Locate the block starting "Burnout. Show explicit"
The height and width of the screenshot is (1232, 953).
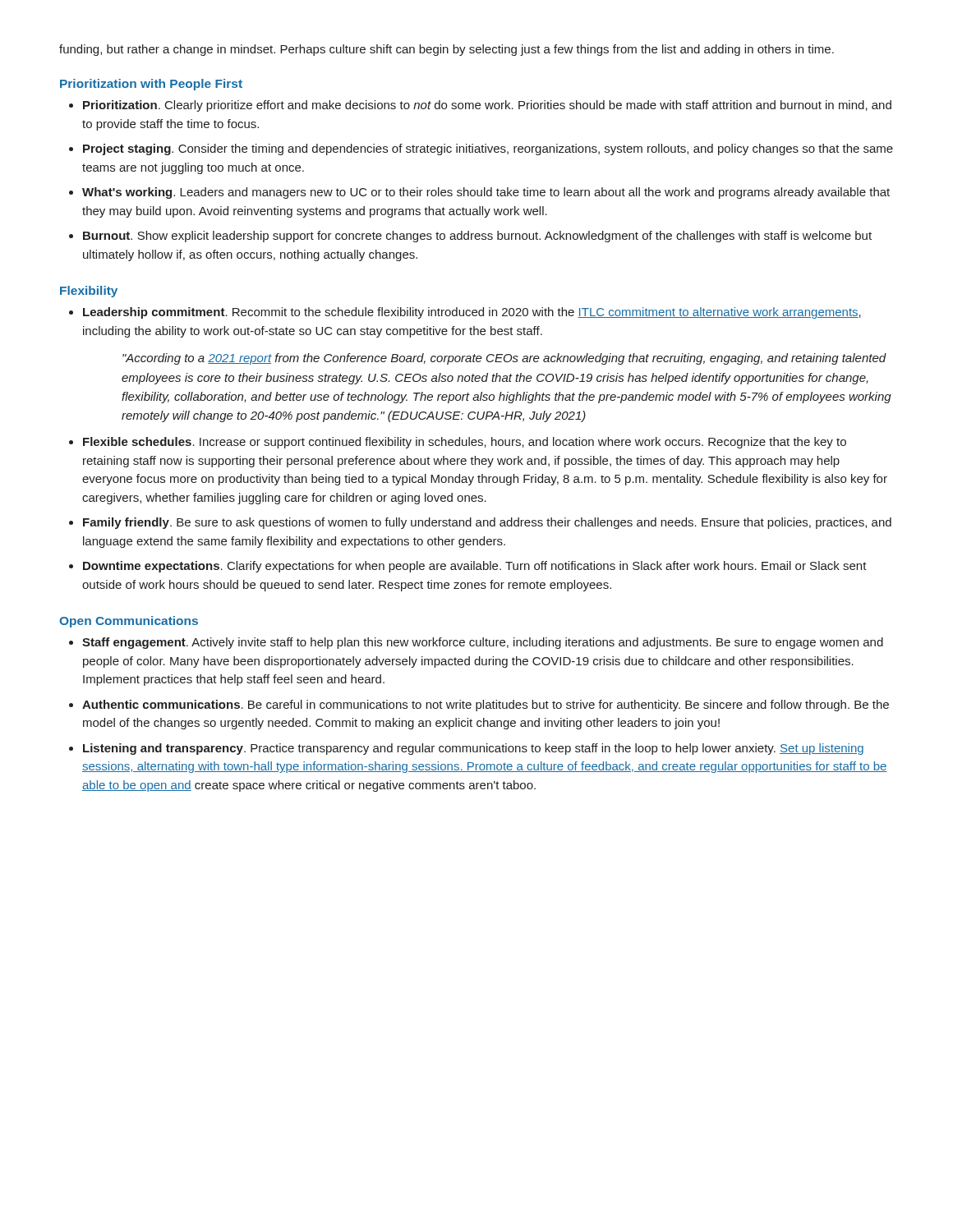coord(477,245)
